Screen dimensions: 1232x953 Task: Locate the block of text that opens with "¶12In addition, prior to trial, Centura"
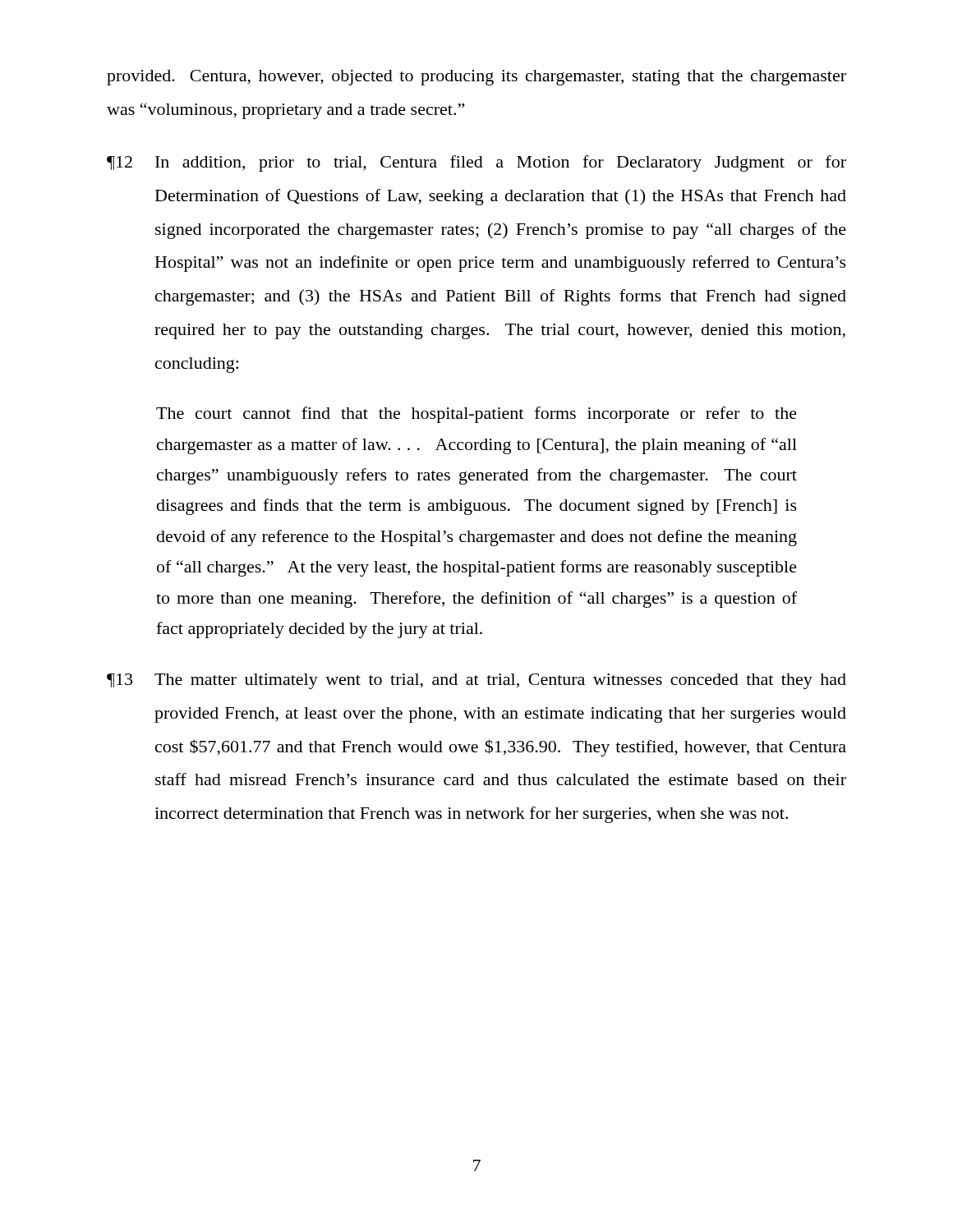click(x=476, y=263)
